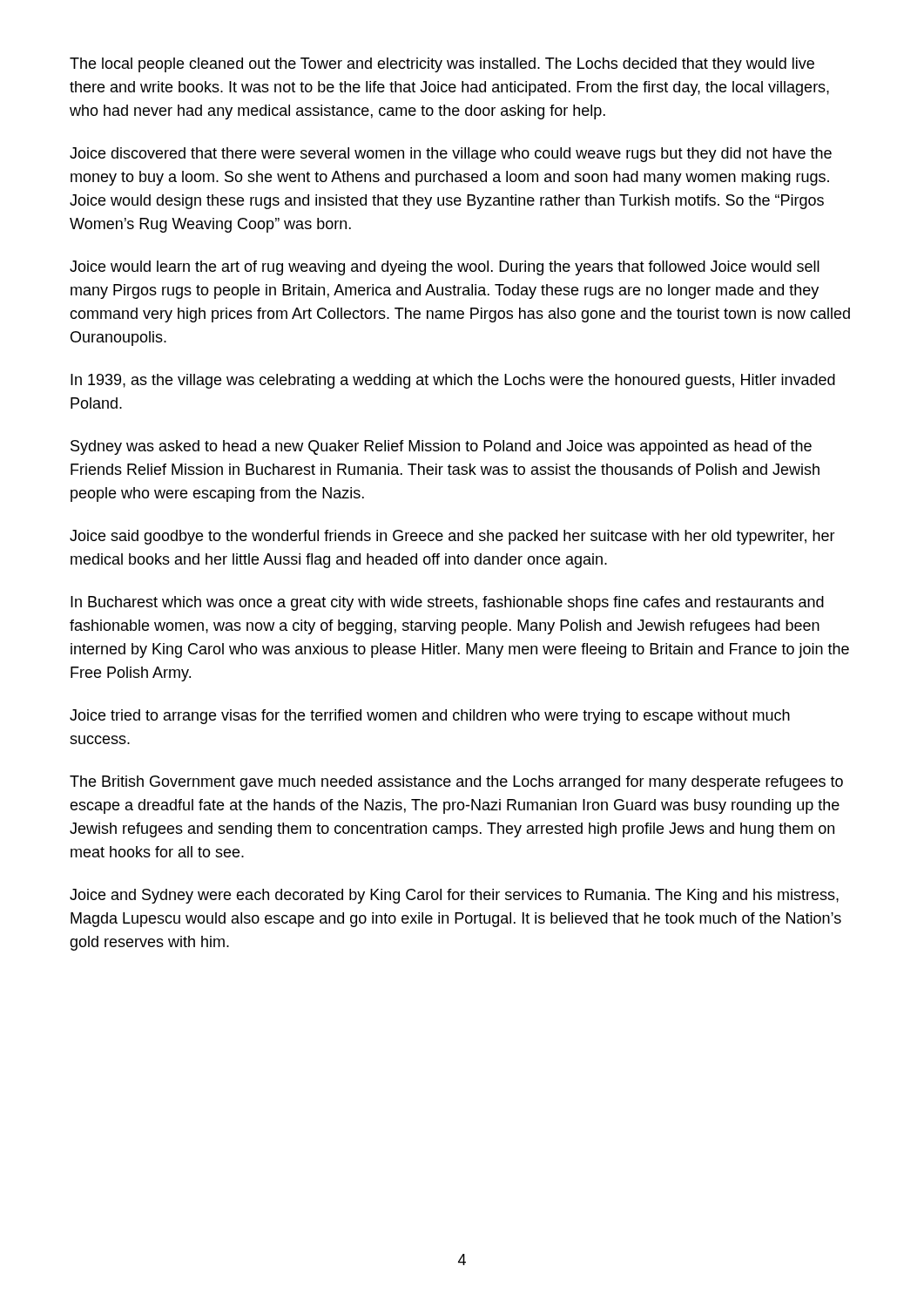The width and height of the screenshot is (924, 1307).
Task: Navigate to the passage starting "Sydney was asked to head a new Quaker"
Action: click(445, 470)
